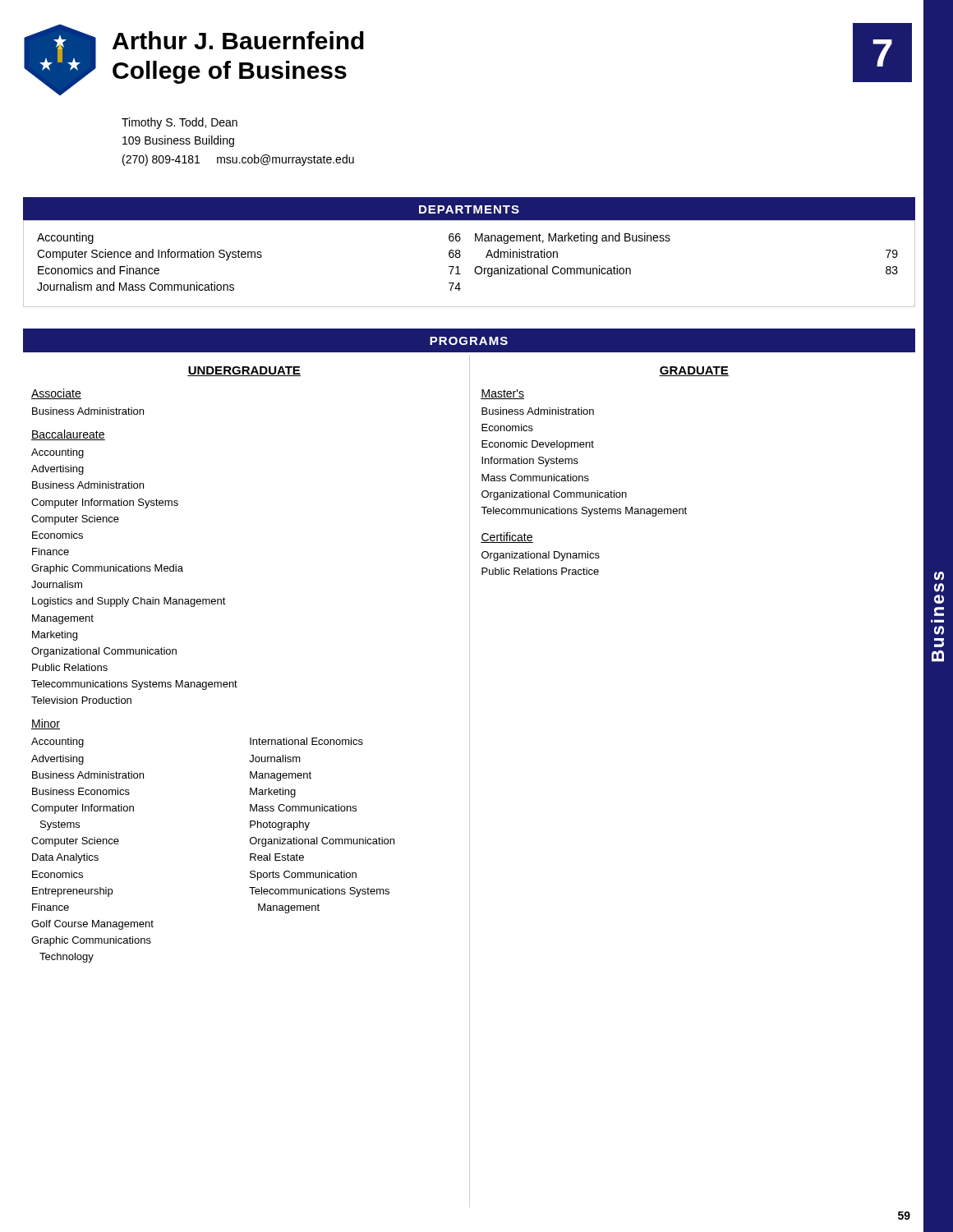Select the logo
This screenshot has width=953, height=1232.
(60, 60)
